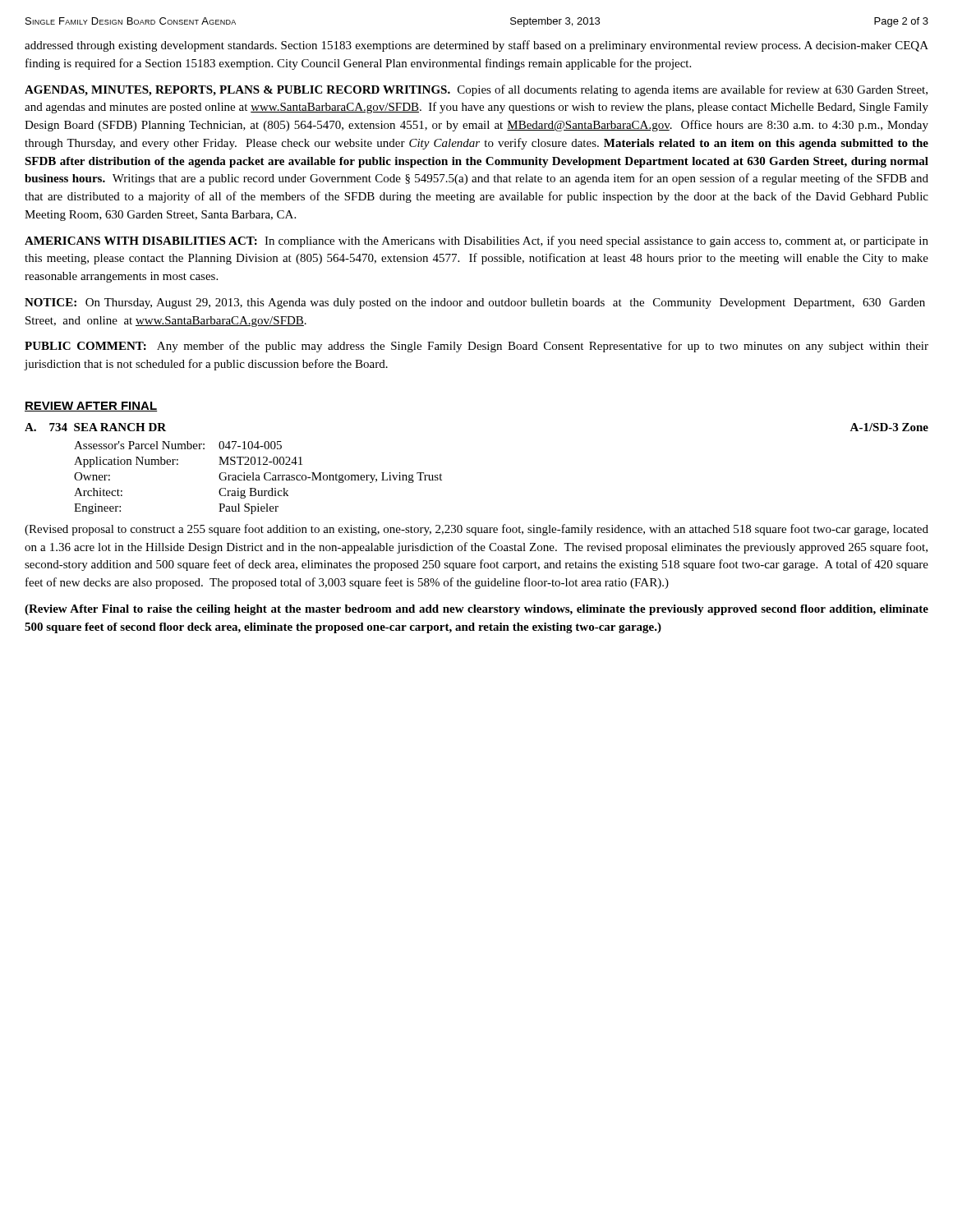Select the region starting "REVIEW AFTER FINAL"
The image size is (953, 1232).
(x=91, y=405)
